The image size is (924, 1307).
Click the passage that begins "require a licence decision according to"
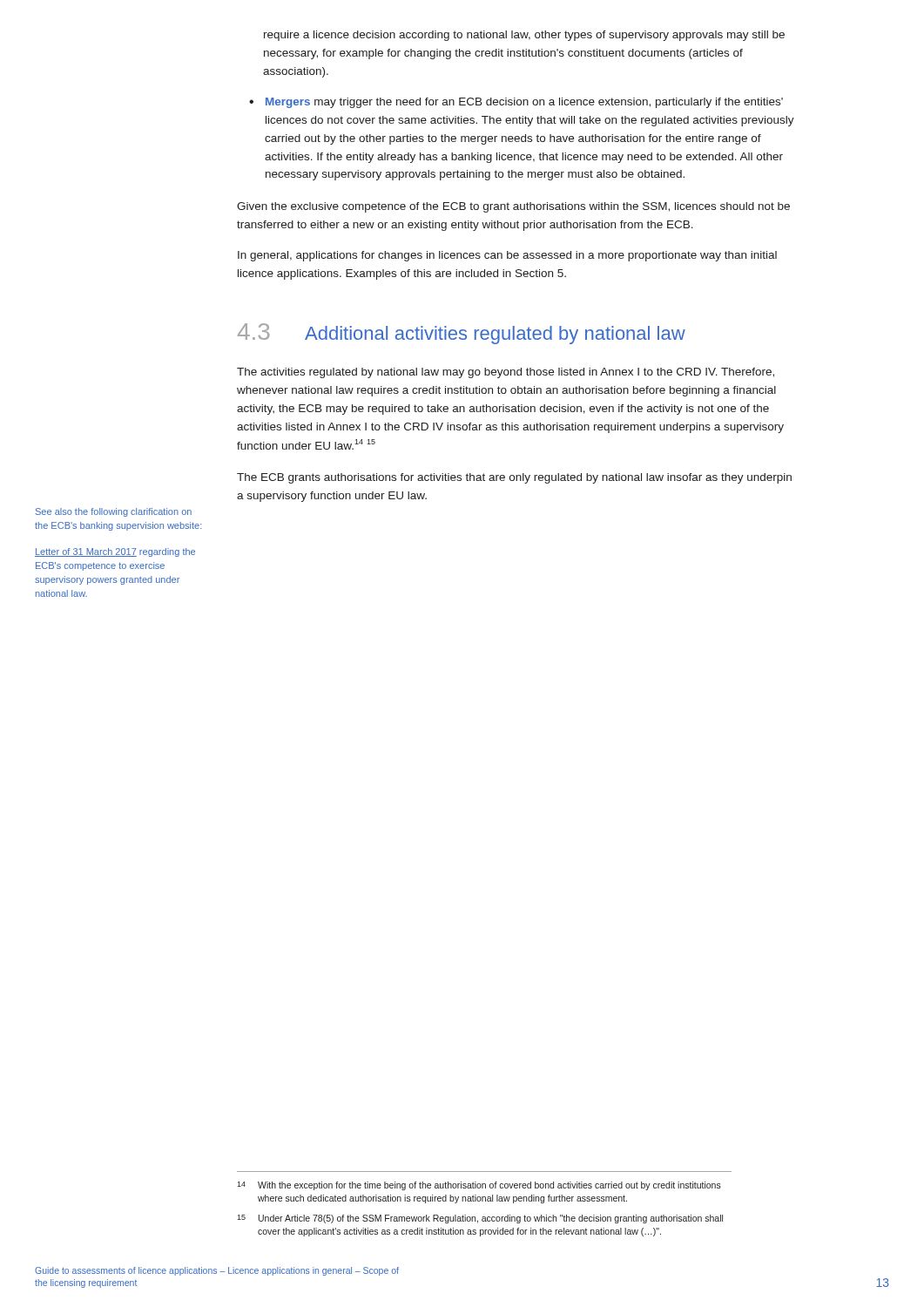point(532,53)
